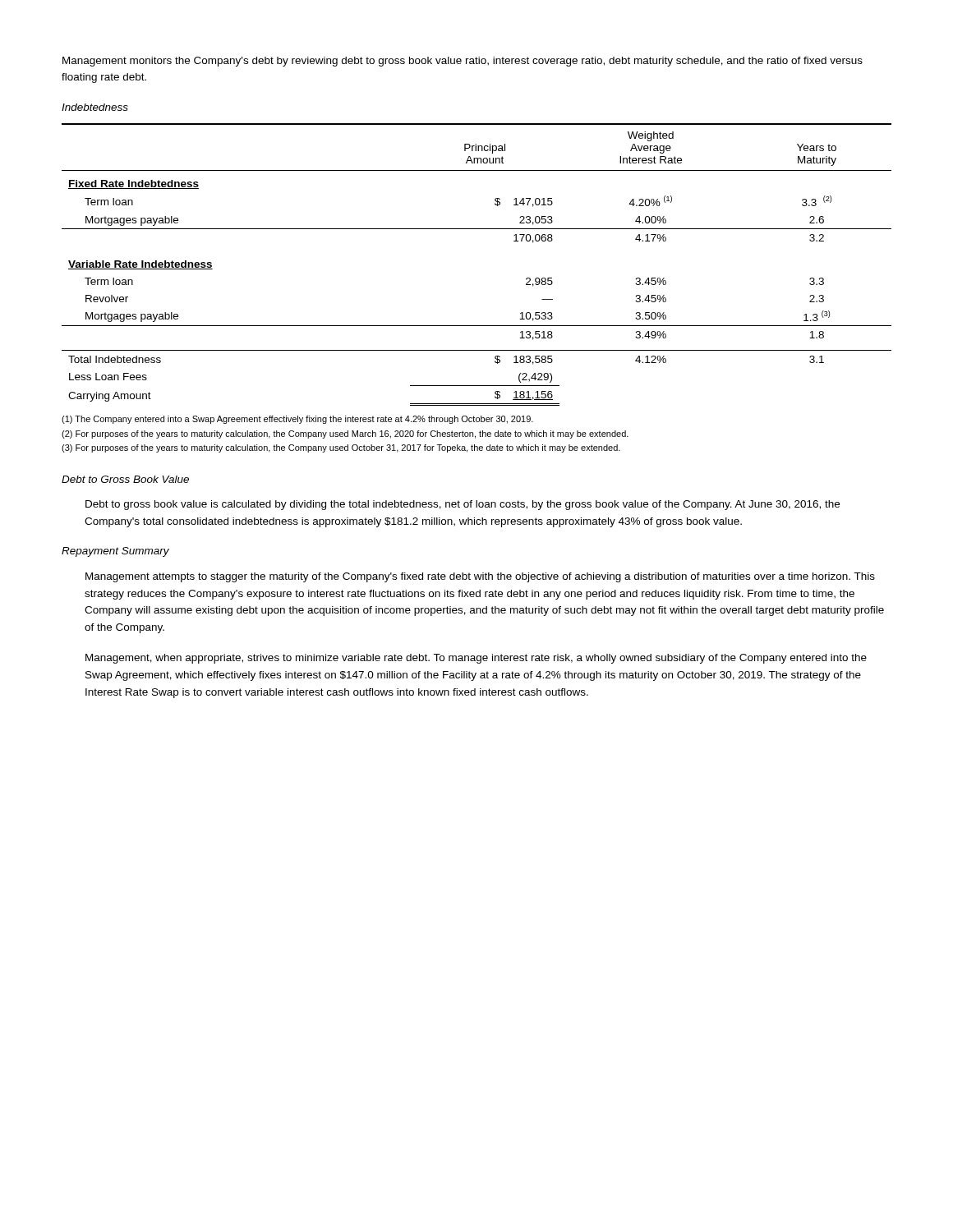Click on the text block that says "Debt to gross book value is calculated"

488,514
